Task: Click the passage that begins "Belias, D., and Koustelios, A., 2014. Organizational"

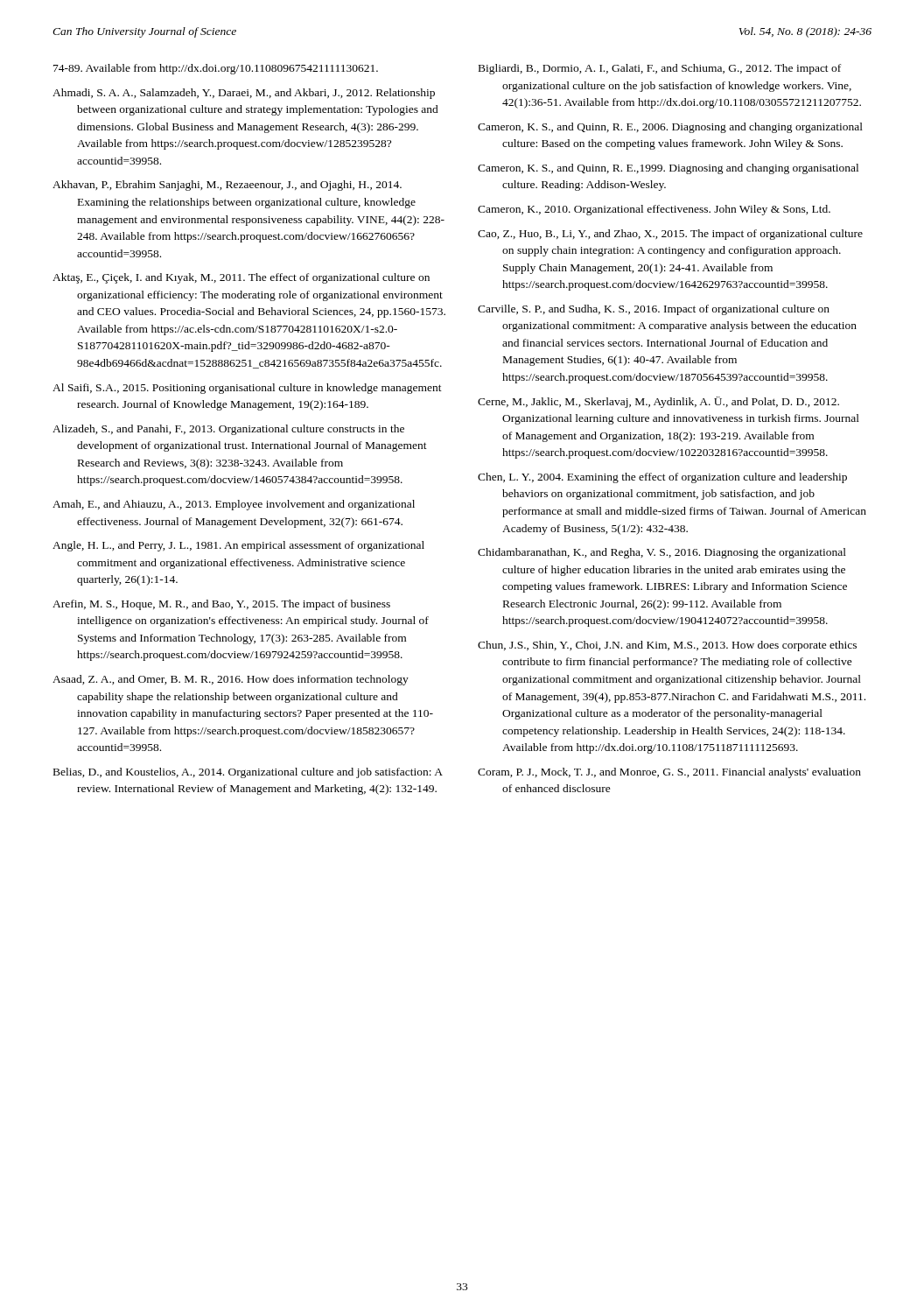Action: tap(247, 780)
